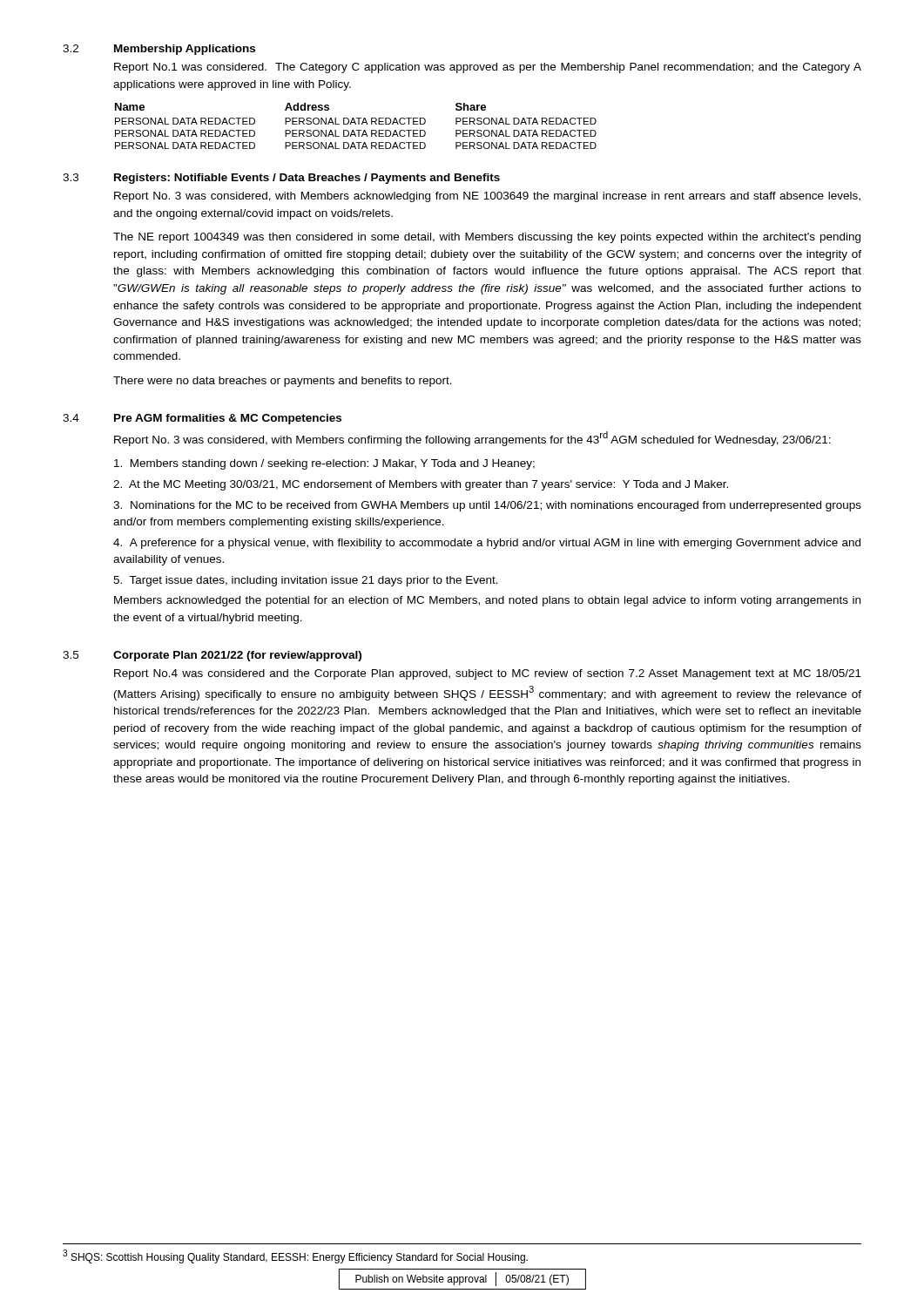
Task: Point to the element starting "Members standing down / seeking re-election: J"
Action: 324,463
